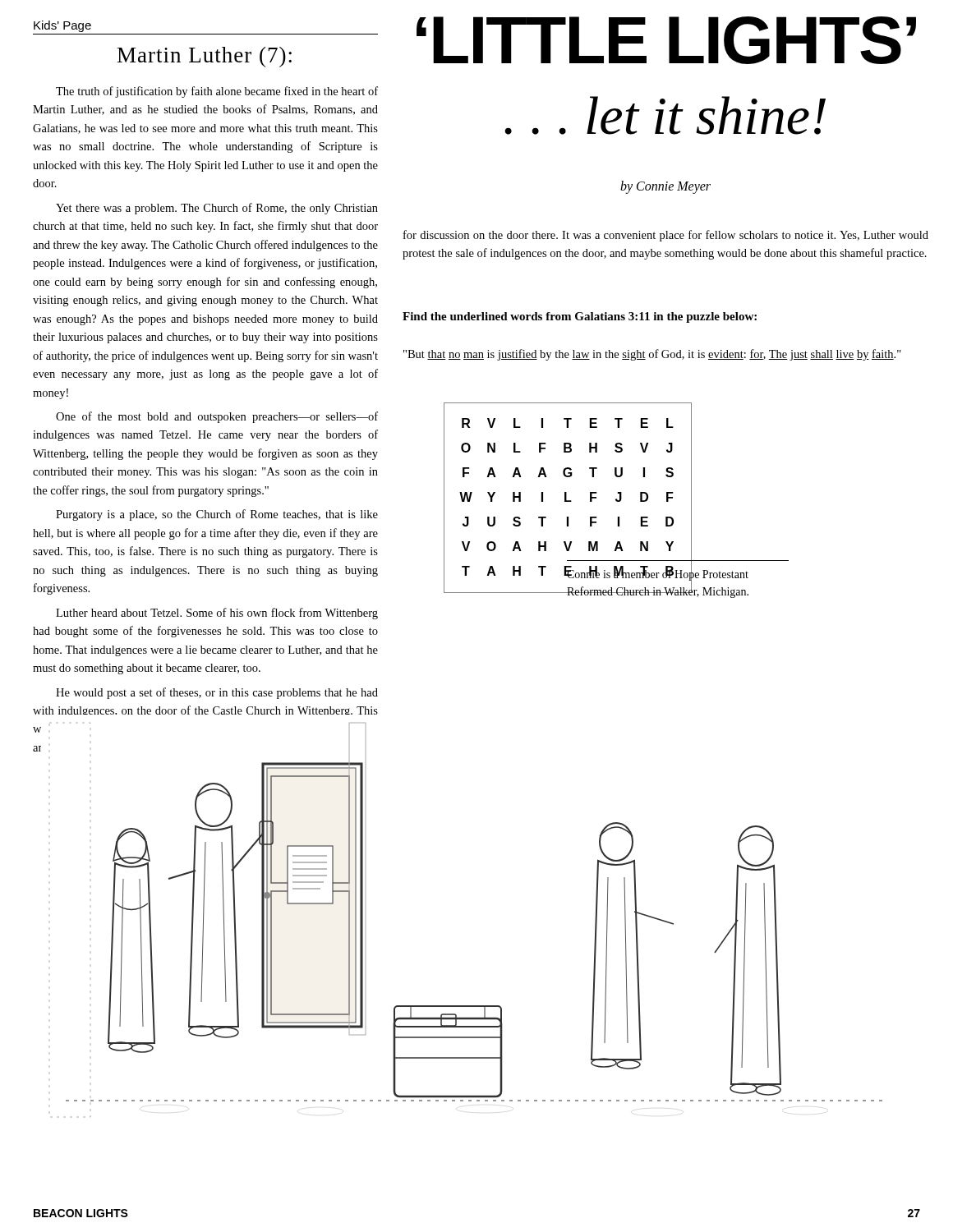953x1232 pixels.
Task: Select the block starting "Martin Luther (7):"
Action: coord(205,55)
